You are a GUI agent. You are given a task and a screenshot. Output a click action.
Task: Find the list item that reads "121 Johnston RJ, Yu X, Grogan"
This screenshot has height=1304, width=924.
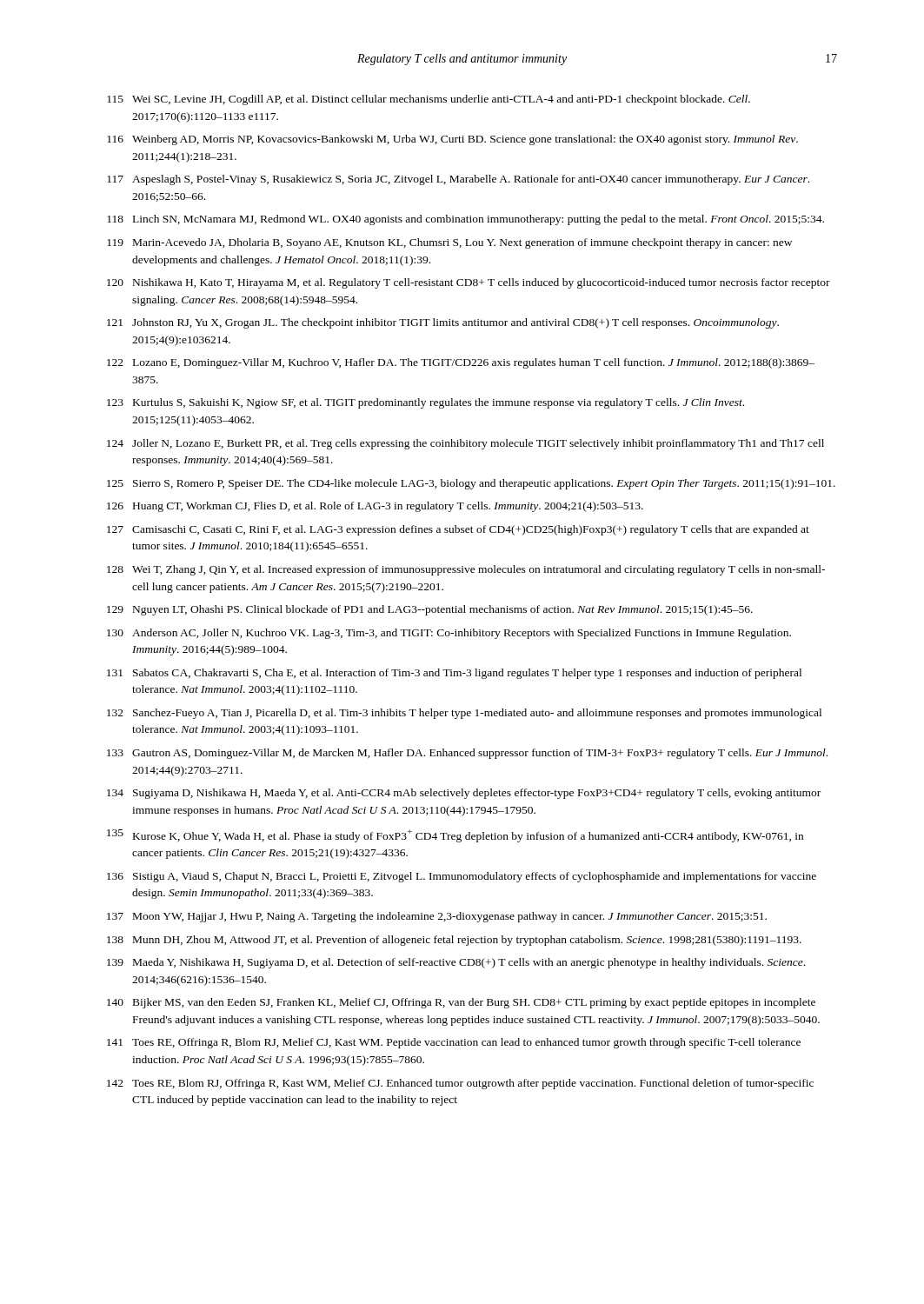tap(462, 331)
